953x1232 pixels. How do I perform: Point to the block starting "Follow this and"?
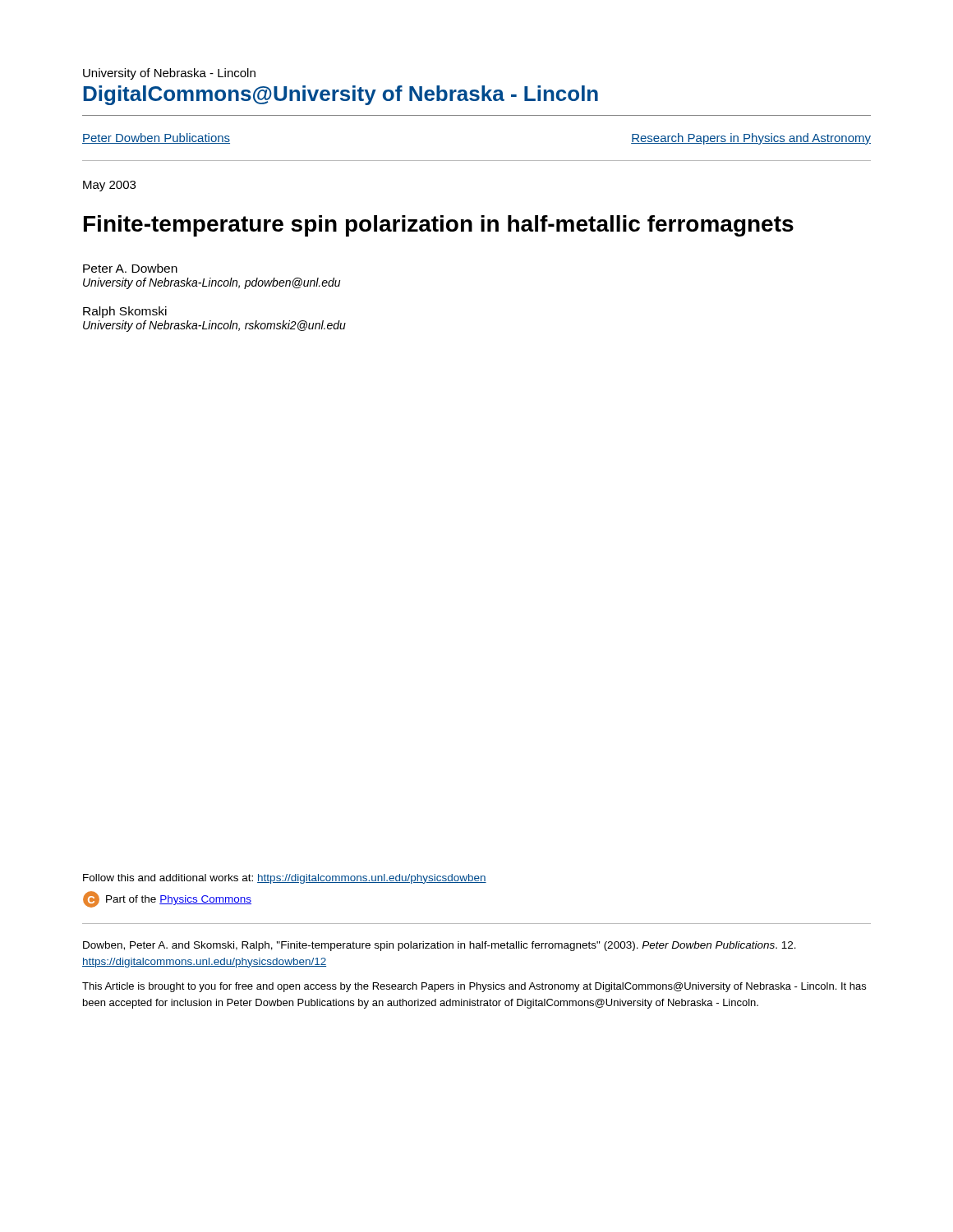point(284,877)
